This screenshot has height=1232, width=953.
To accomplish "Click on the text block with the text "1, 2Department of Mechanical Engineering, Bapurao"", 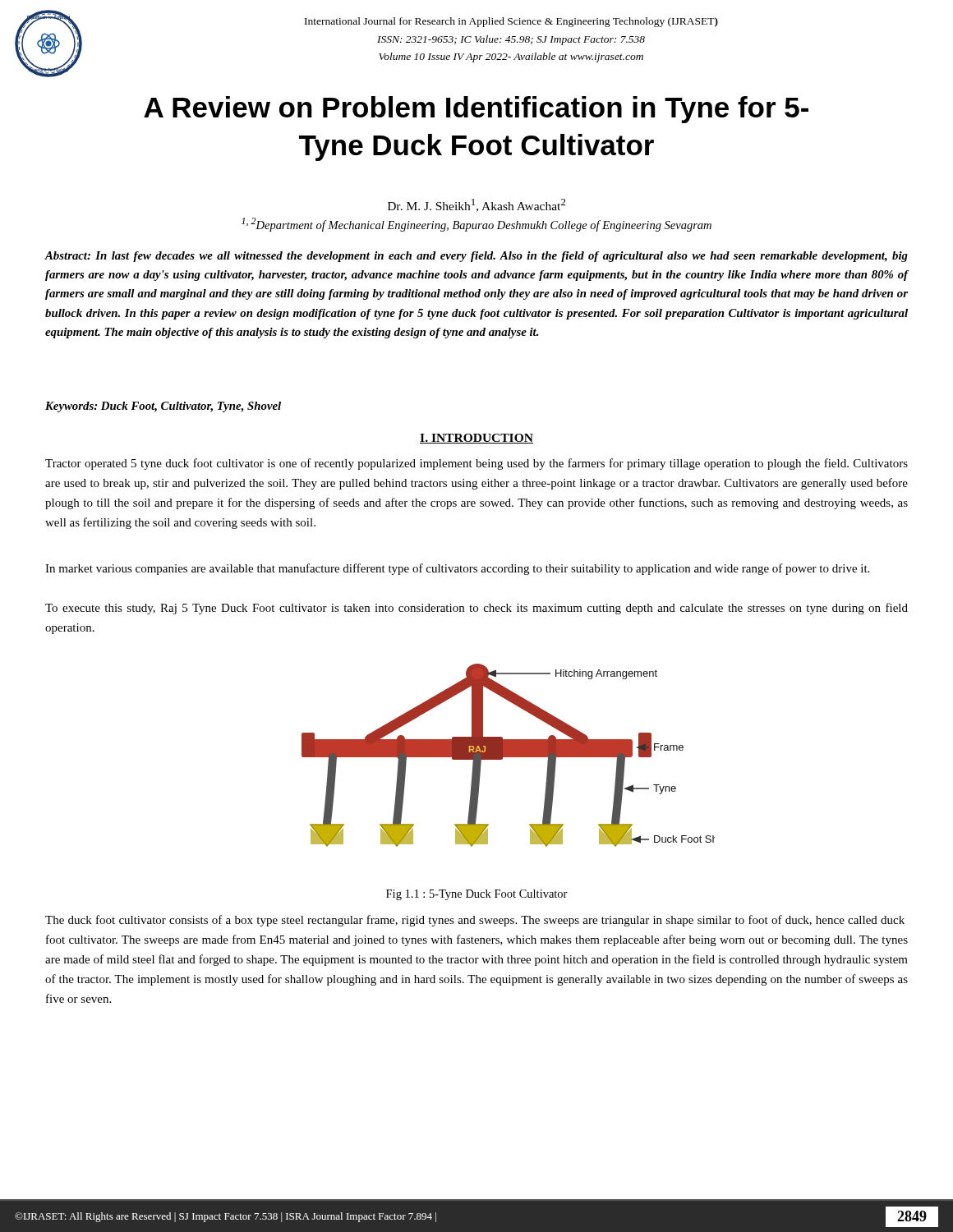I will 476,223.
